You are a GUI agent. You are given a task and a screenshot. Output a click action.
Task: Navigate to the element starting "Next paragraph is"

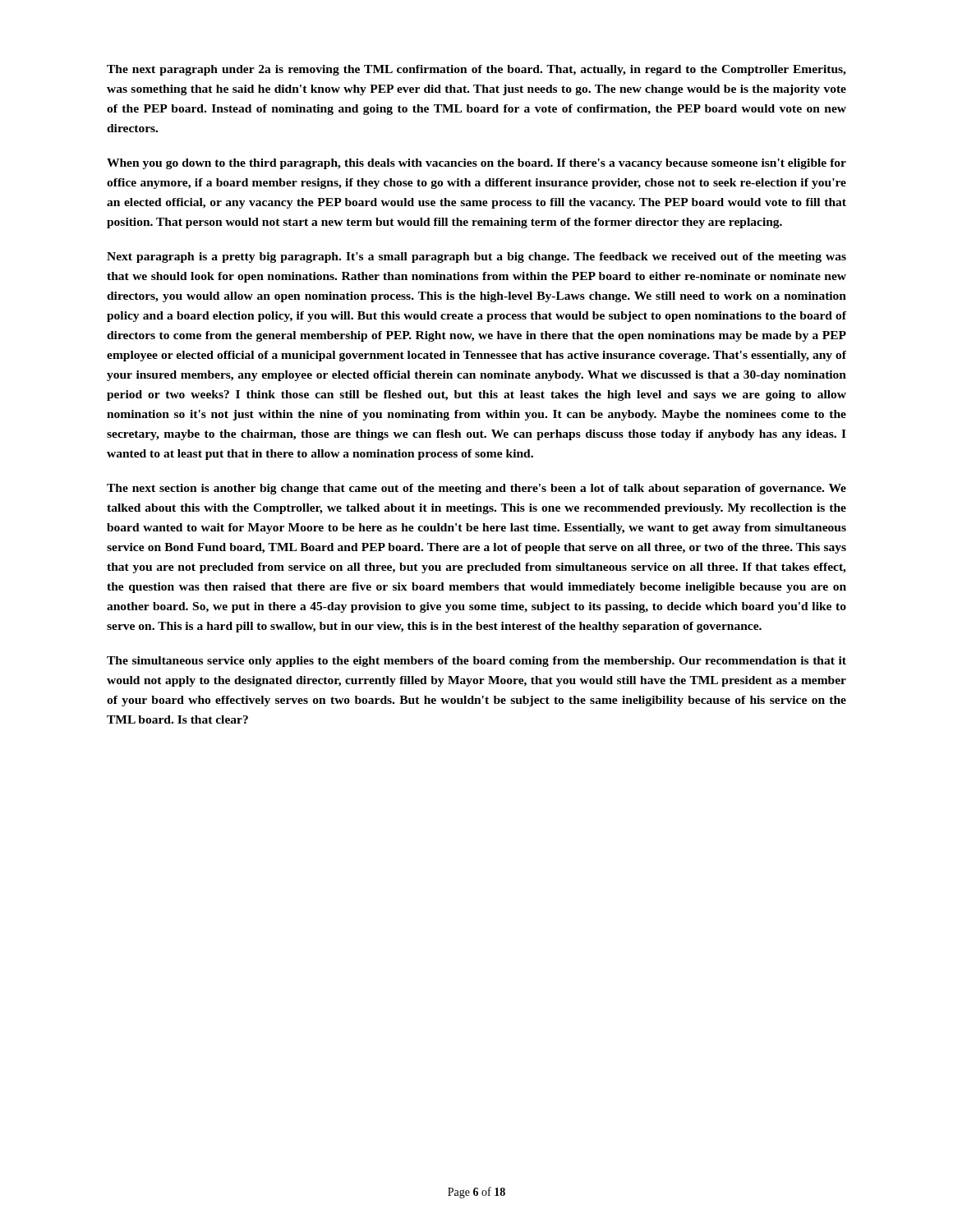pyautogui.click(x=476, y=355)
